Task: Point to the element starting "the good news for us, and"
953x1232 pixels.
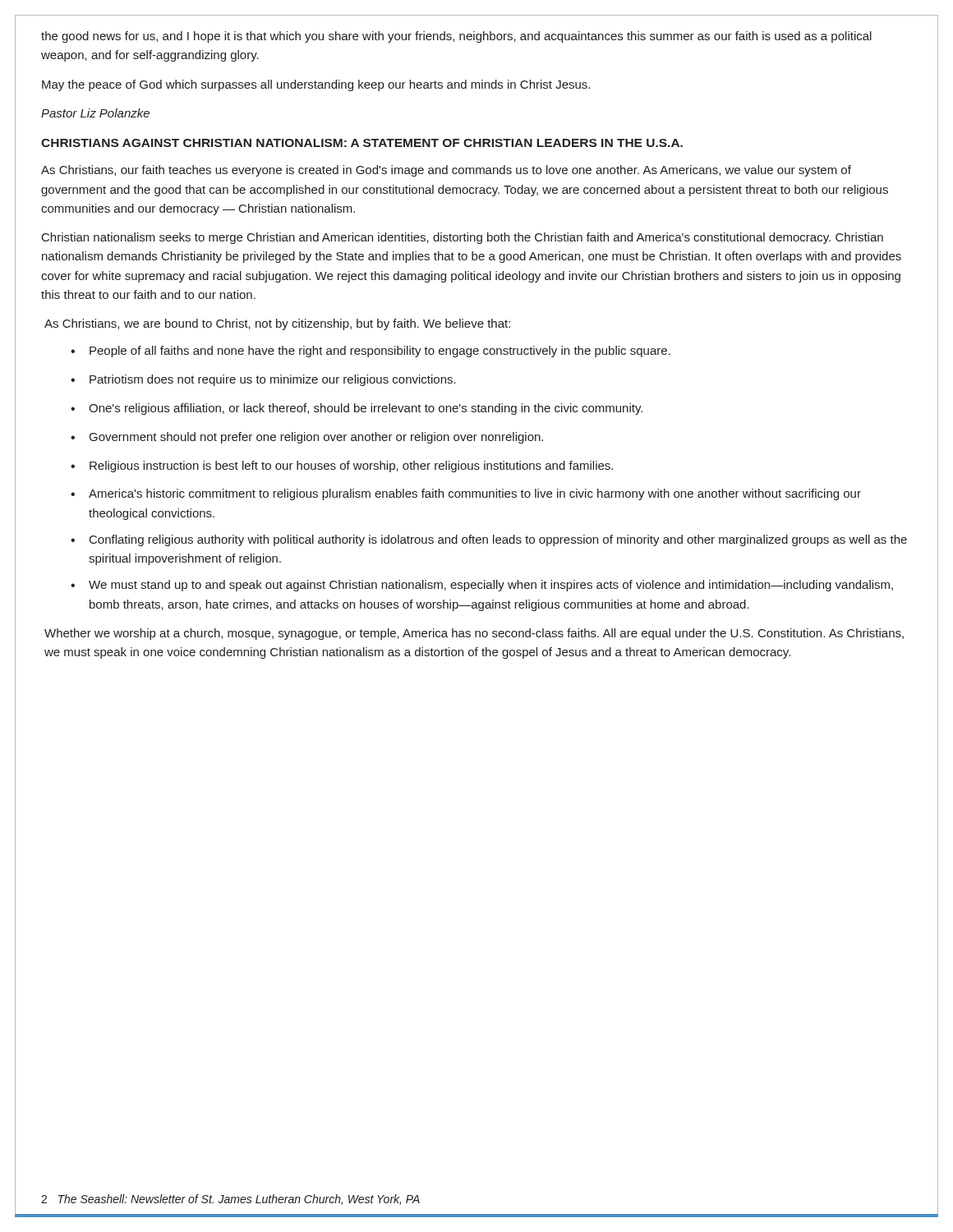Action: point(457,45)
